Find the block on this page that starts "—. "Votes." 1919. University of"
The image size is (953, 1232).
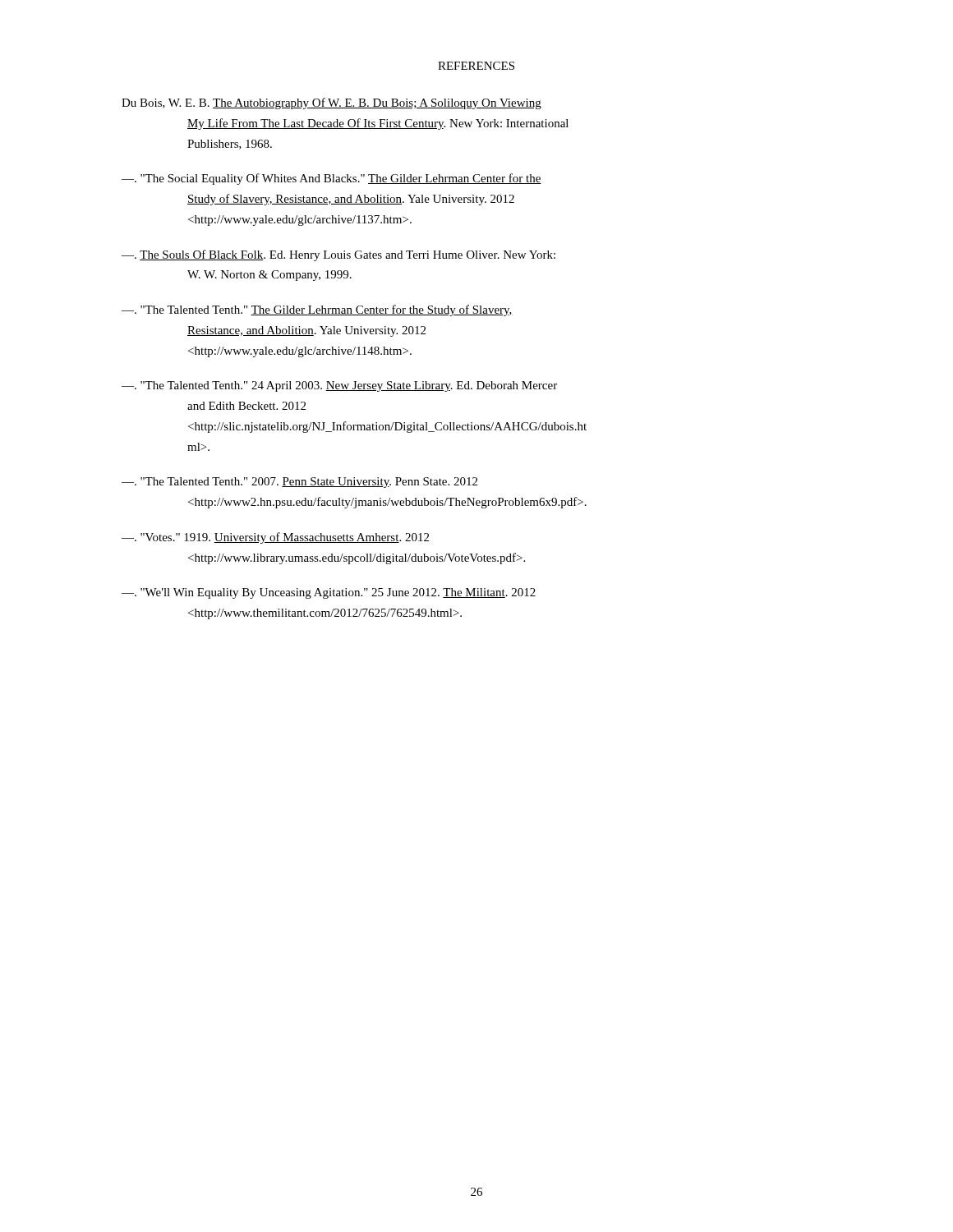(x=476, y=547)
